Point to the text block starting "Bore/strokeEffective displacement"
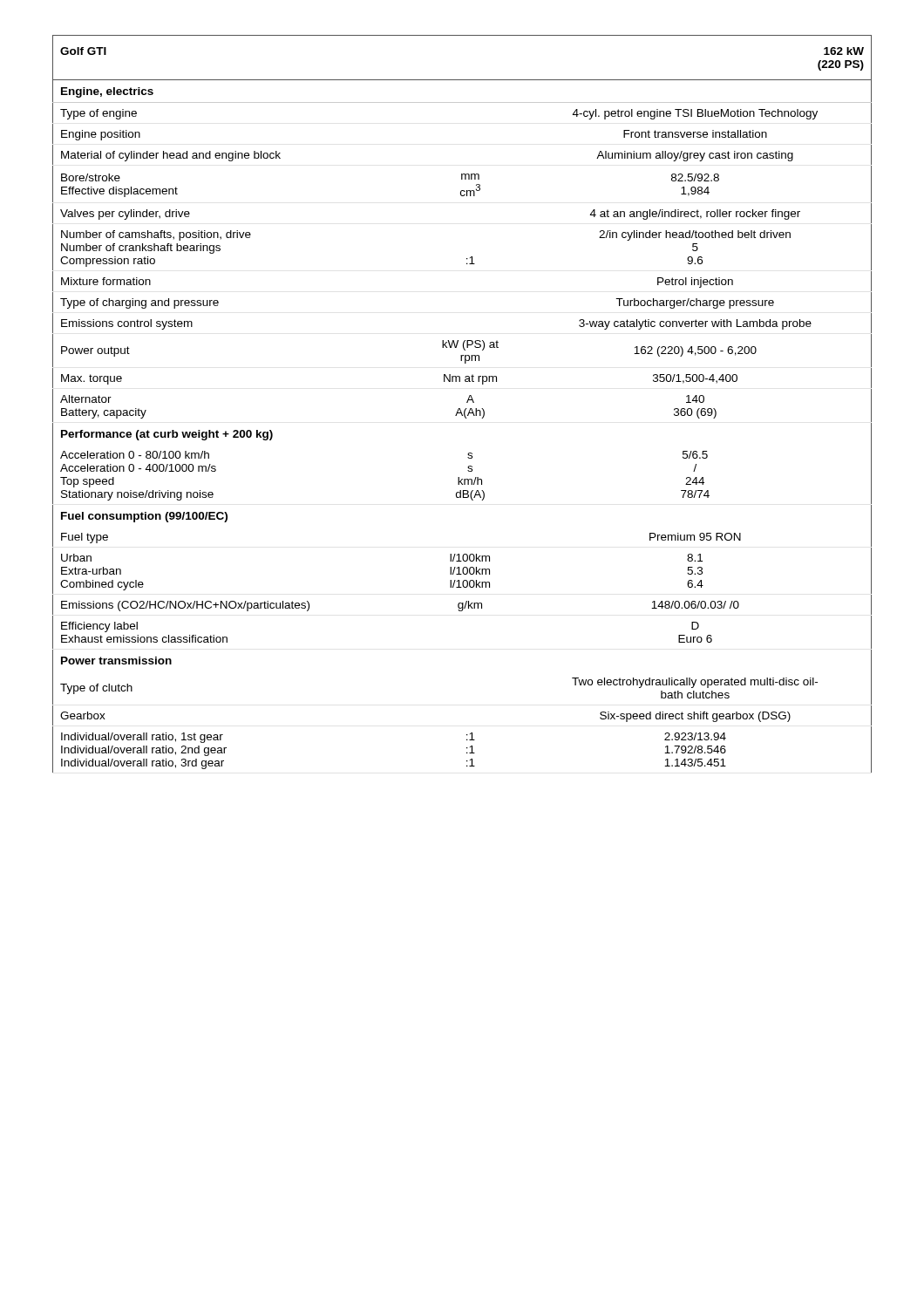The width and height of the screenshot is (924, 1308). click(x=119, y=184)
